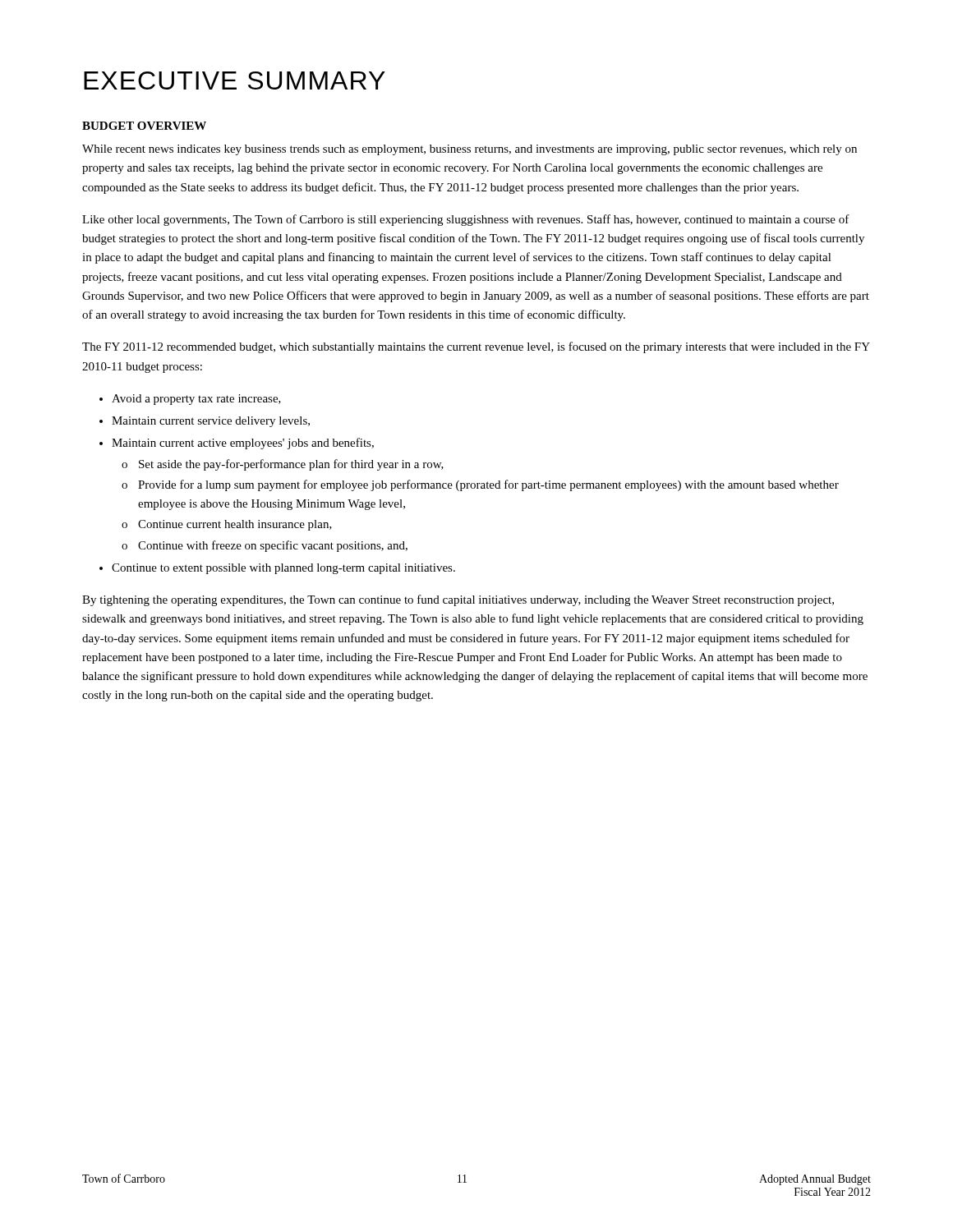The image size is (953, 1232).
Task: Find the title with the text "EXECUTIVE SUMMARY"
Action: coord(234,80)
